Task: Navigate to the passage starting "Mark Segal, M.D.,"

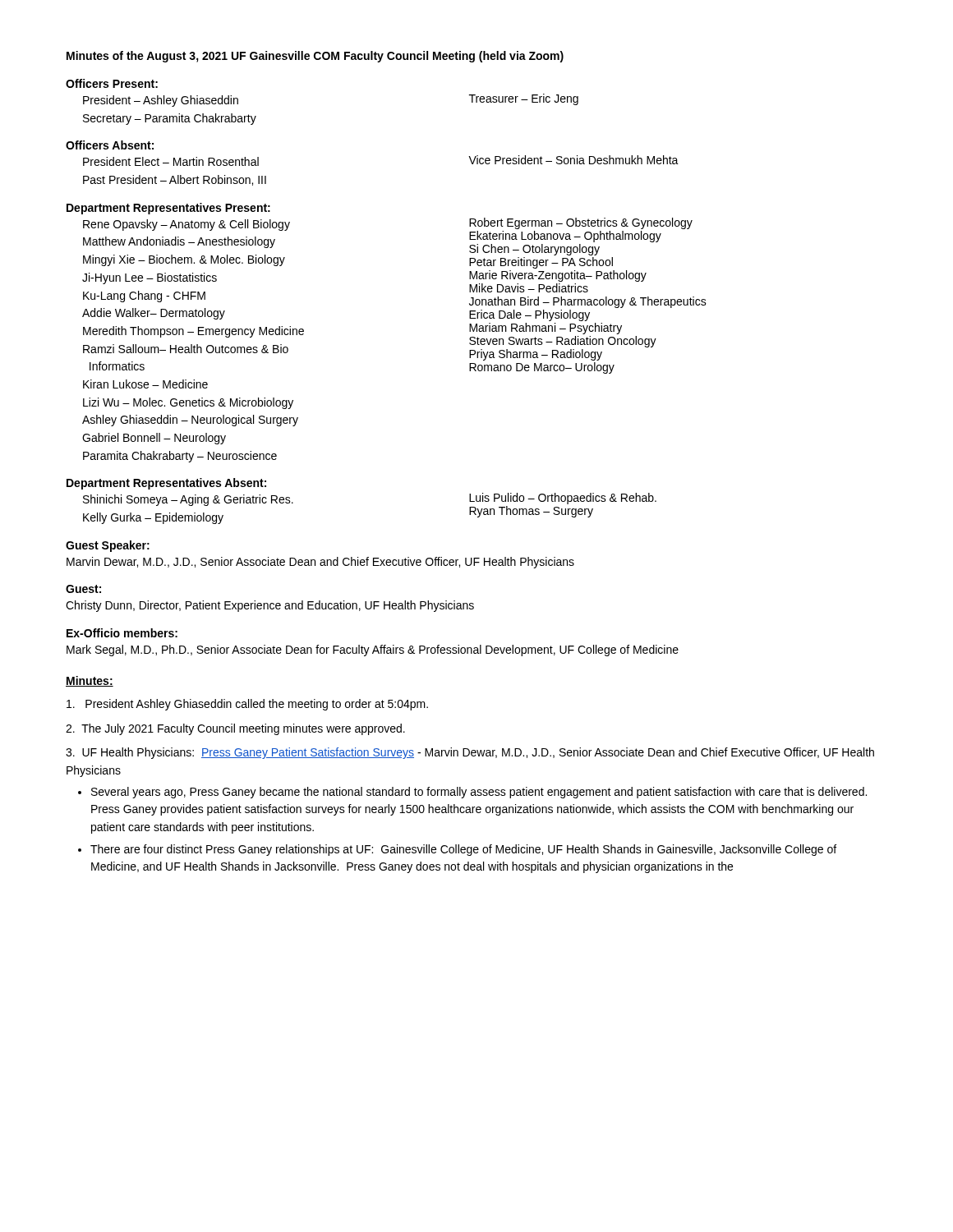Action: pyautogui.click(x=372, y=650)
